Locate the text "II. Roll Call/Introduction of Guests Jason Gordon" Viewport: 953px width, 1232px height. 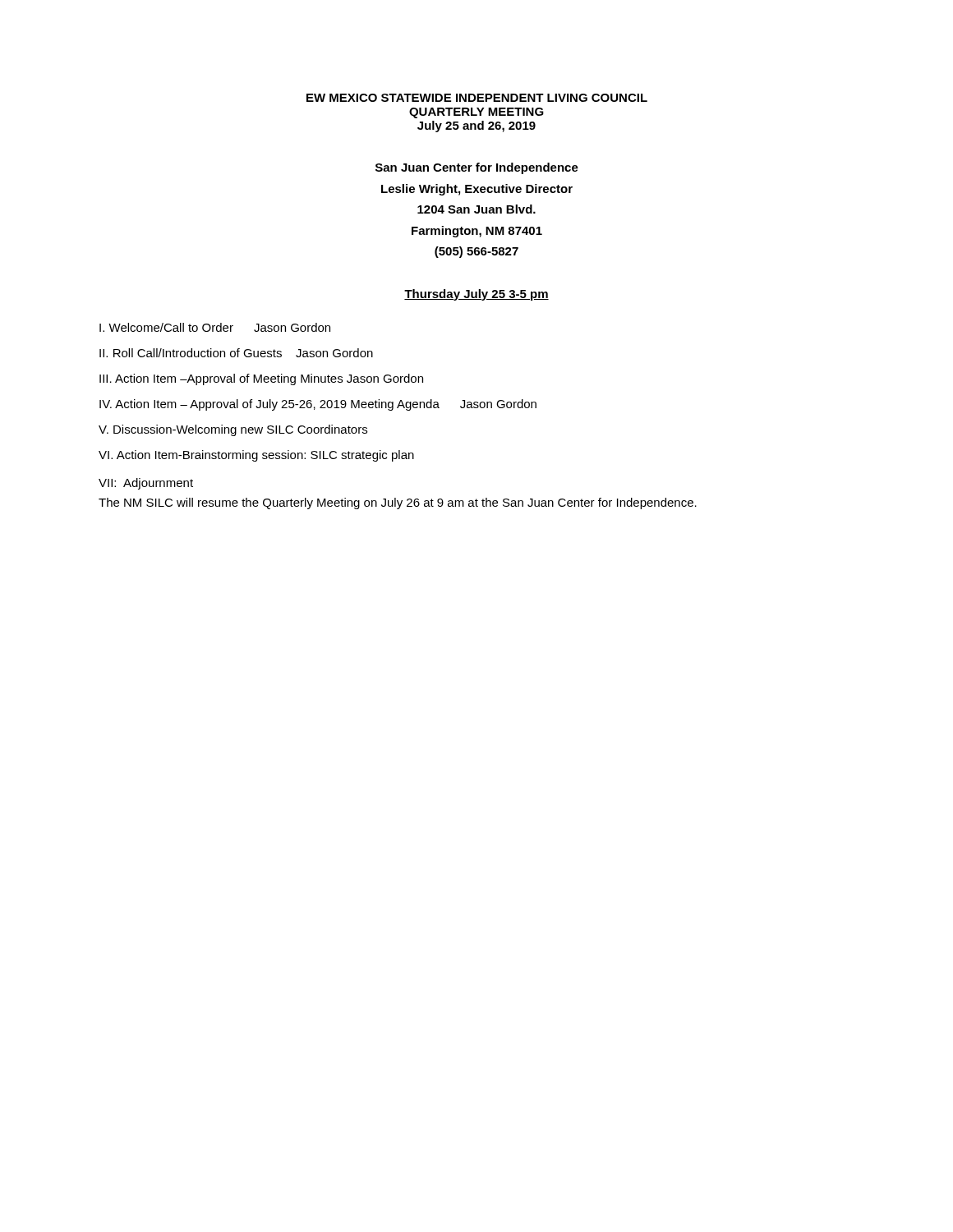tap(236, 352)
